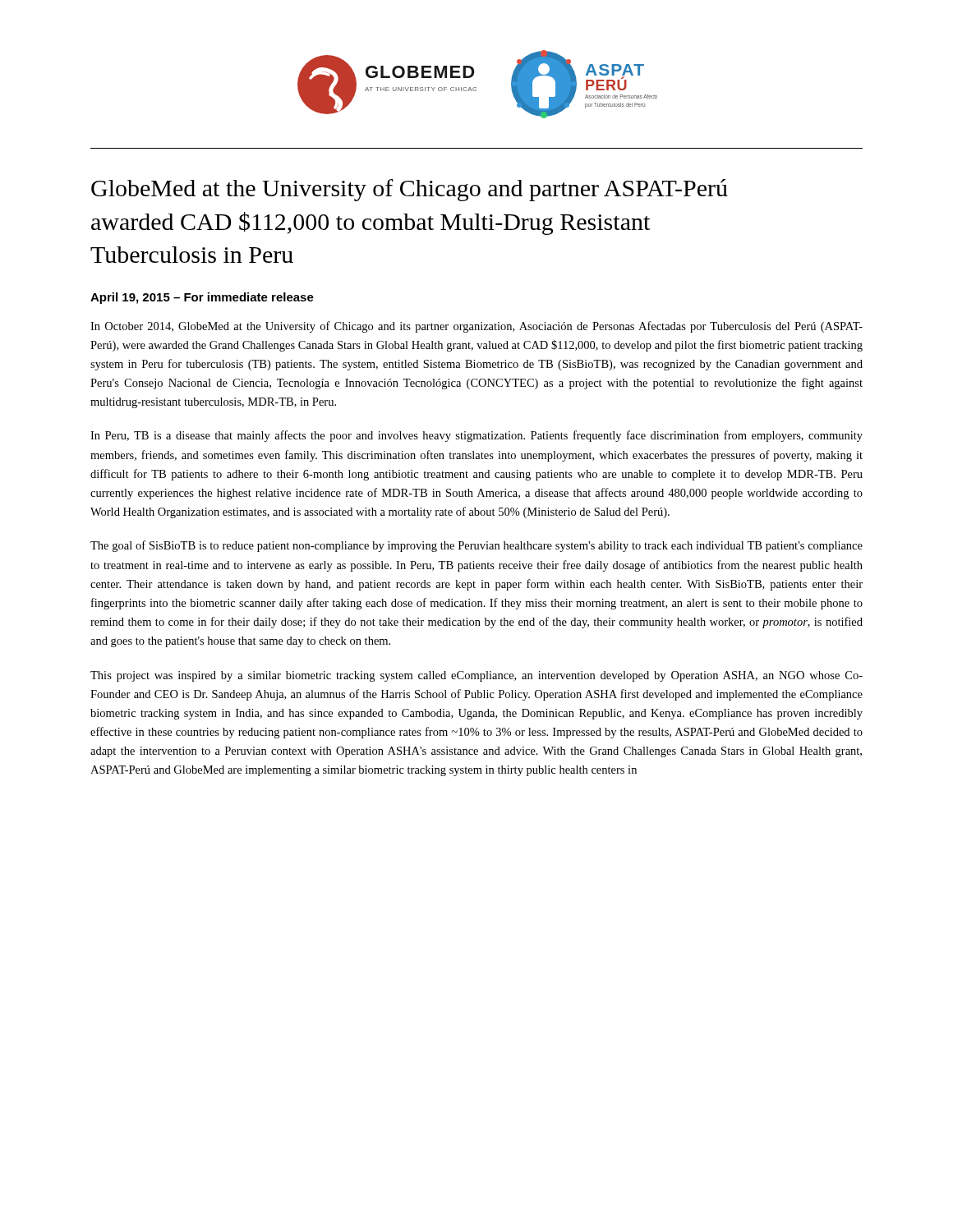Image resolution: width=953 pixels, height=1232 pixels.
Task: Click on the element starting "April 19, 2015 – For"
Action: point(202,298)
